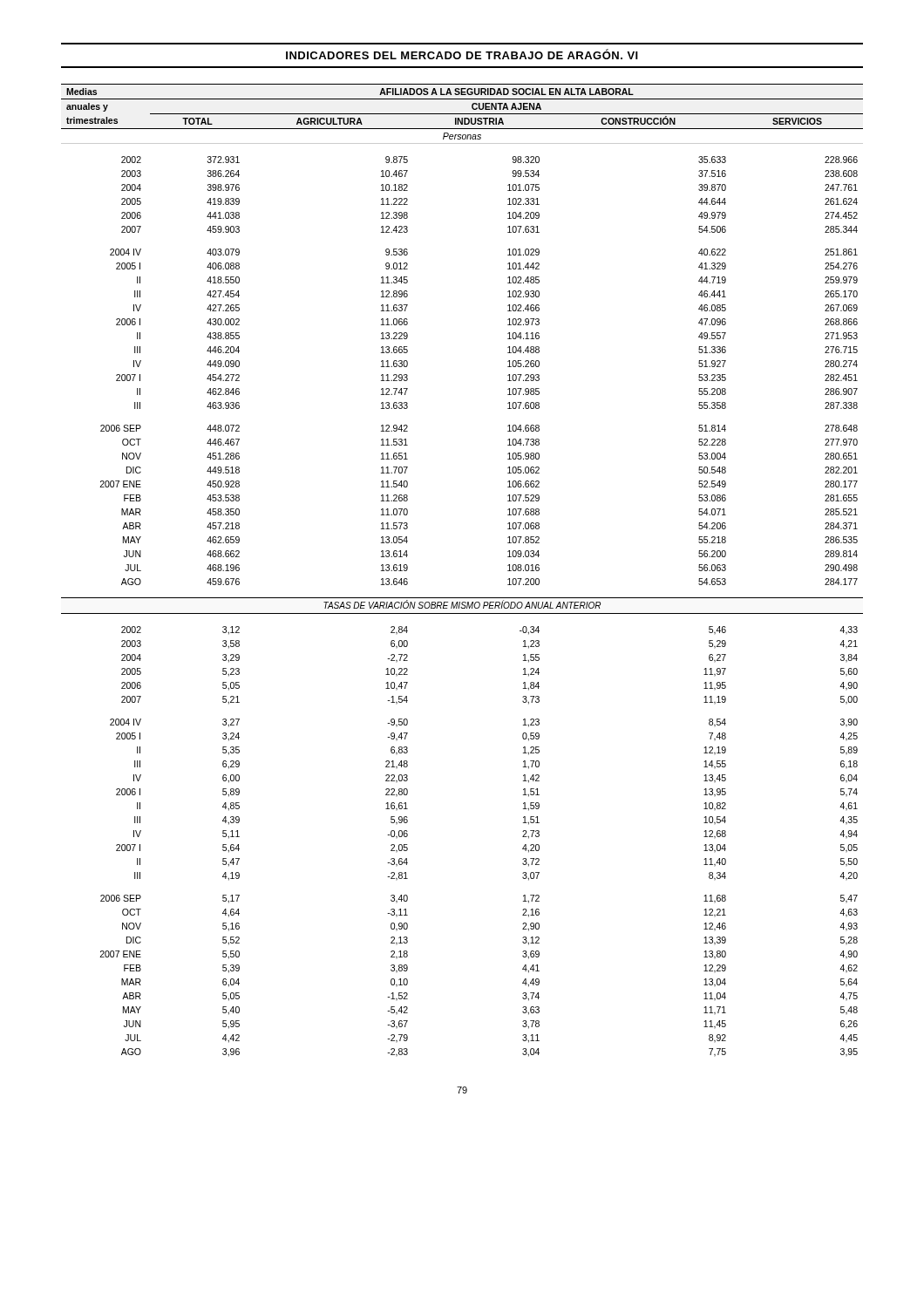Locate the table with the text "2007 I"
The image size is (924, 1308).
462,571
